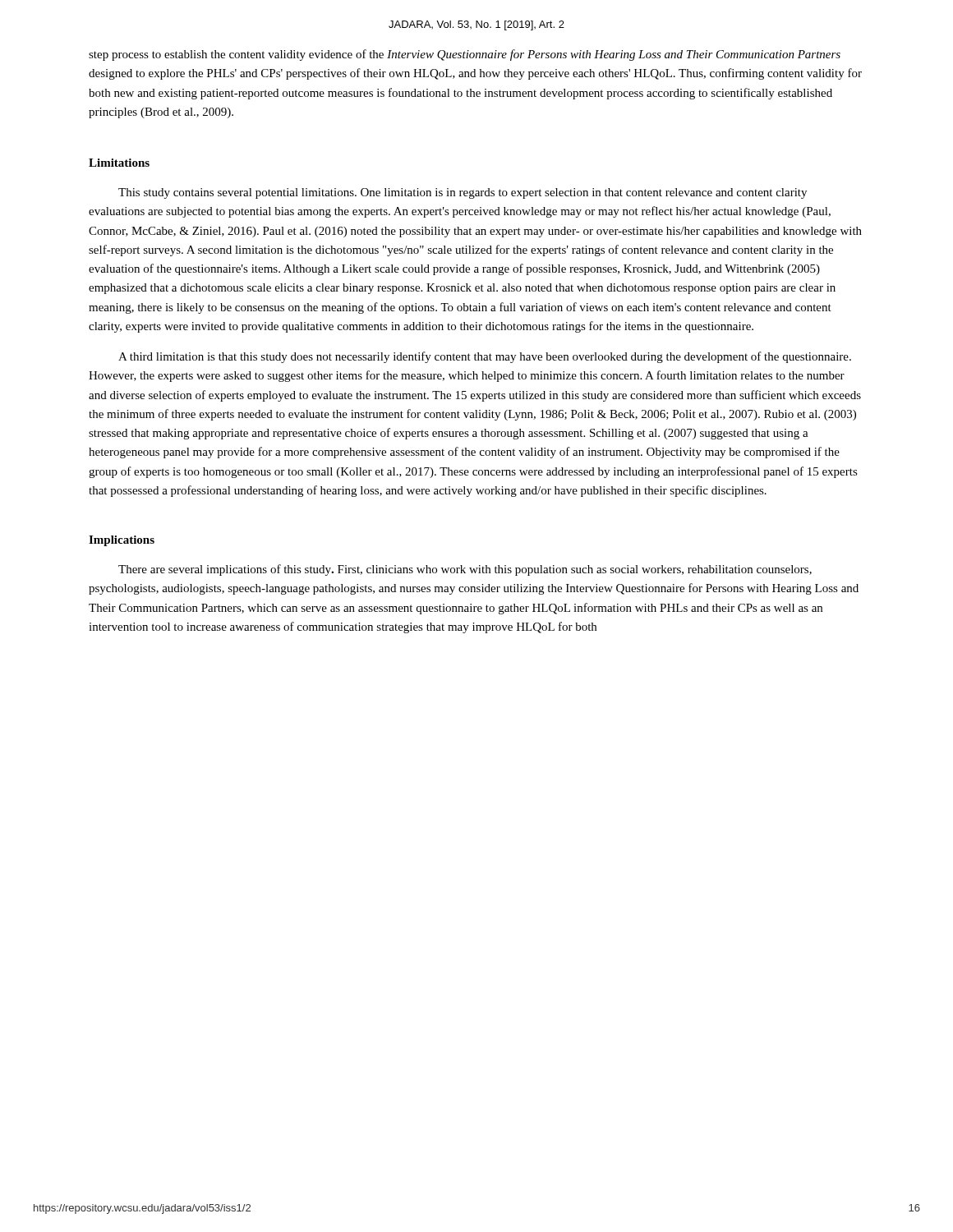The image size is (953, 1232).
Task: Locate the text block that says "This study contains several potential limitations."
Action: coord(475,259)
